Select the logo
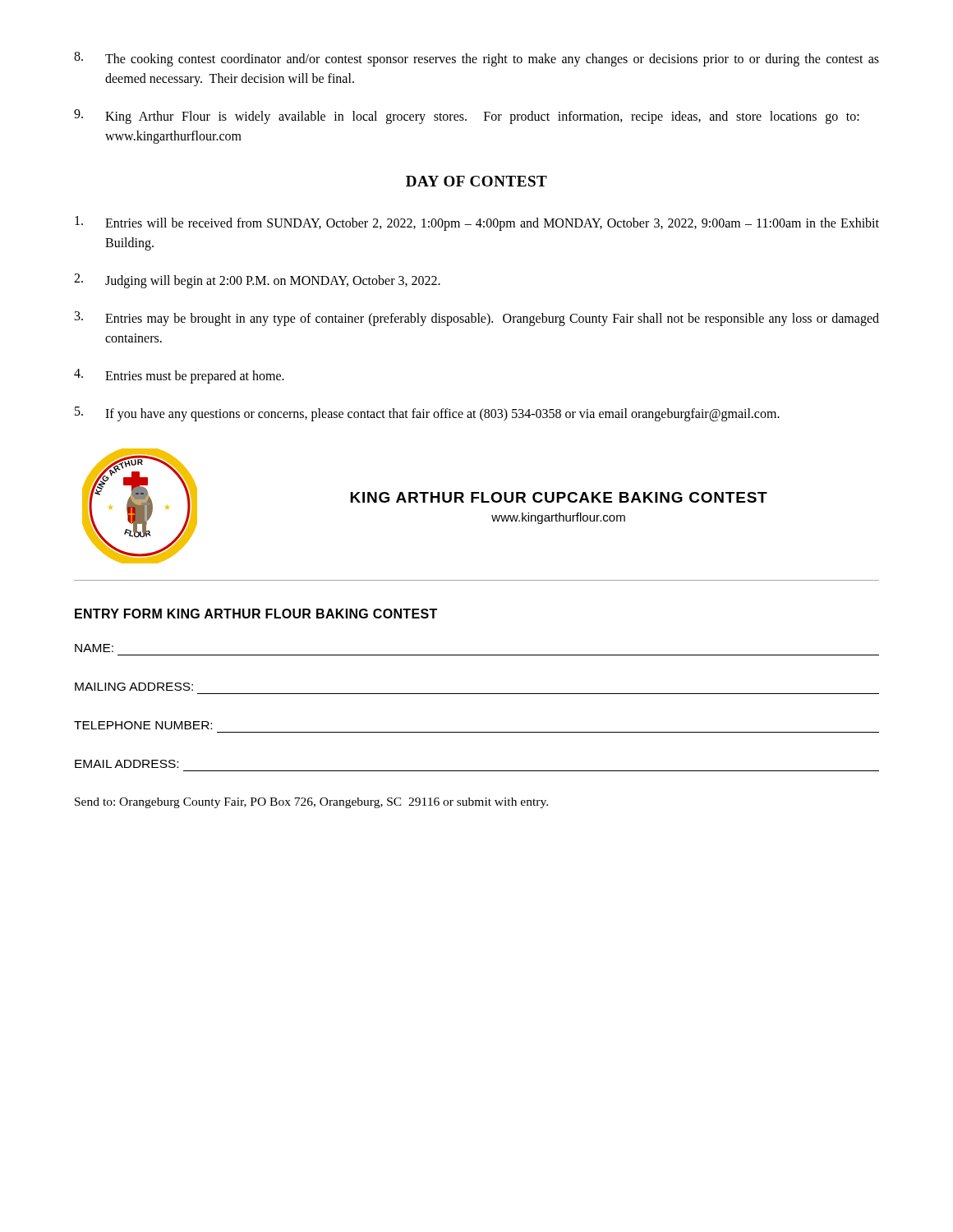Viewport: 953px width, 1232px height. tap(140, 506)
